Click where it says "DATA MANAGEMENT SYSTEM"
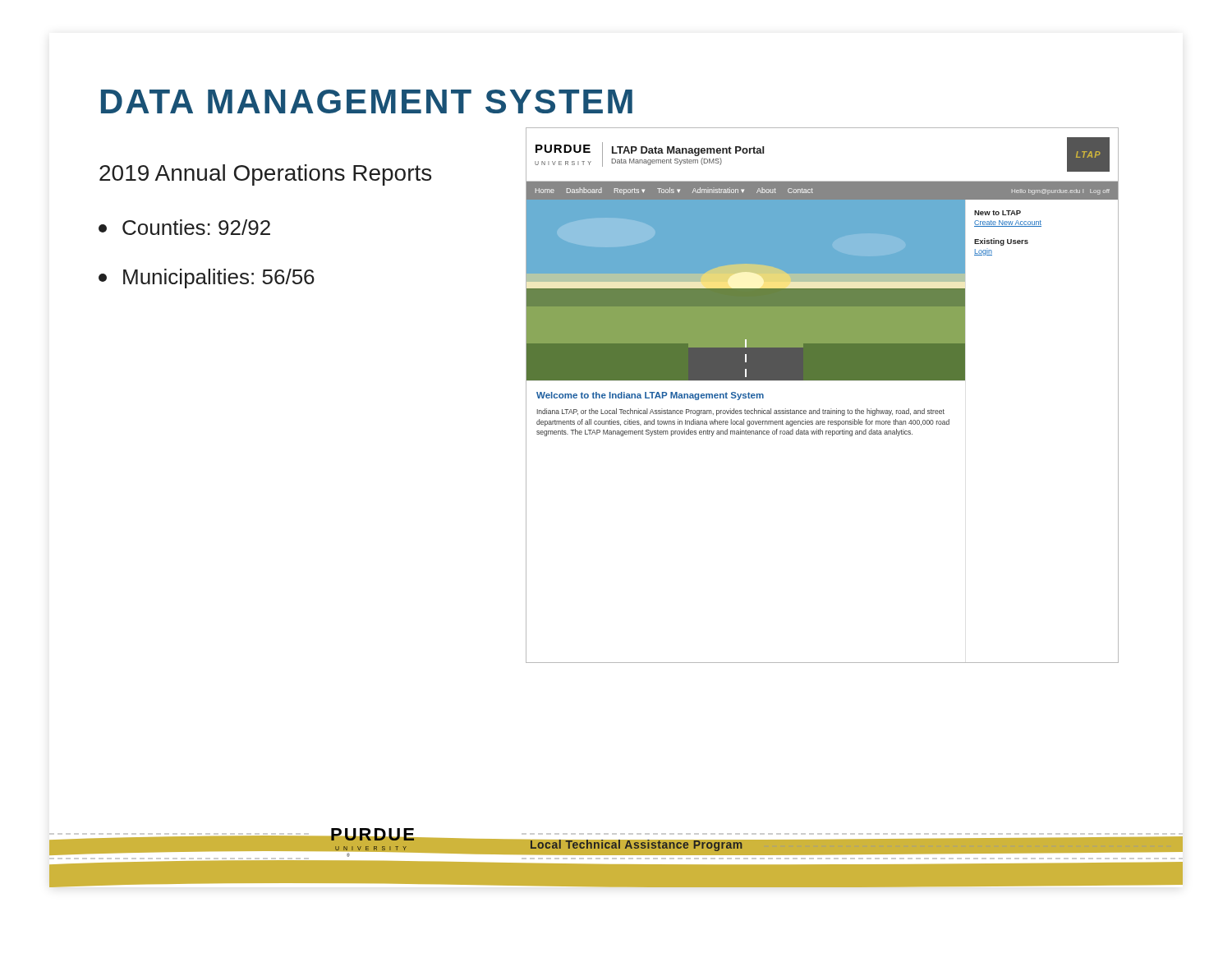Viewport: 1232px width, 953px height. [x=367, y=102]
